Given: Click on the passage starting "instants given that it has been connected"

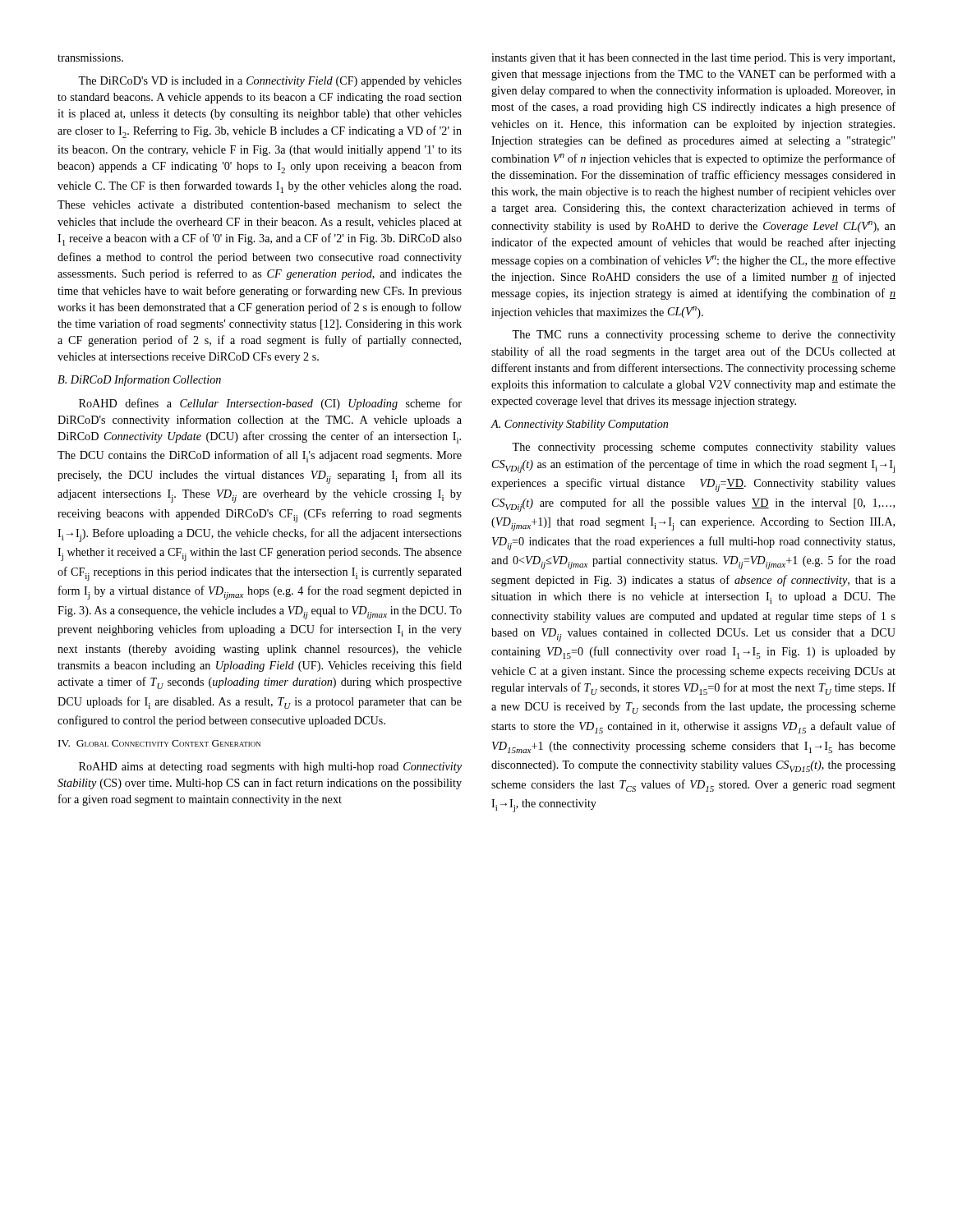Looking at the screenshot, I should [693, 229].
